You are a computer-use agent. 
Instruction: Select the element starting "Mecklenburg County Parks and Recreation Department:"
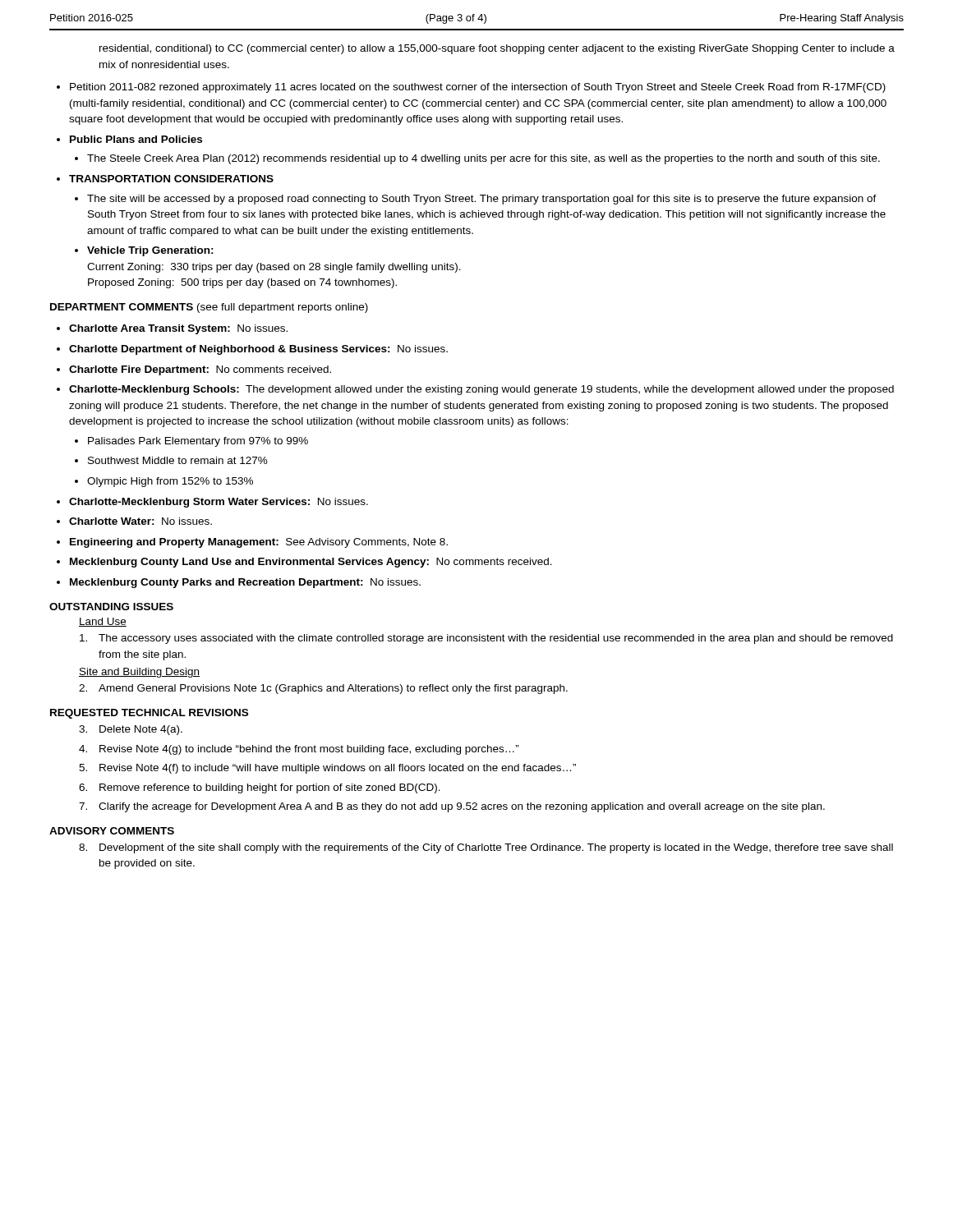coord(239,583)
